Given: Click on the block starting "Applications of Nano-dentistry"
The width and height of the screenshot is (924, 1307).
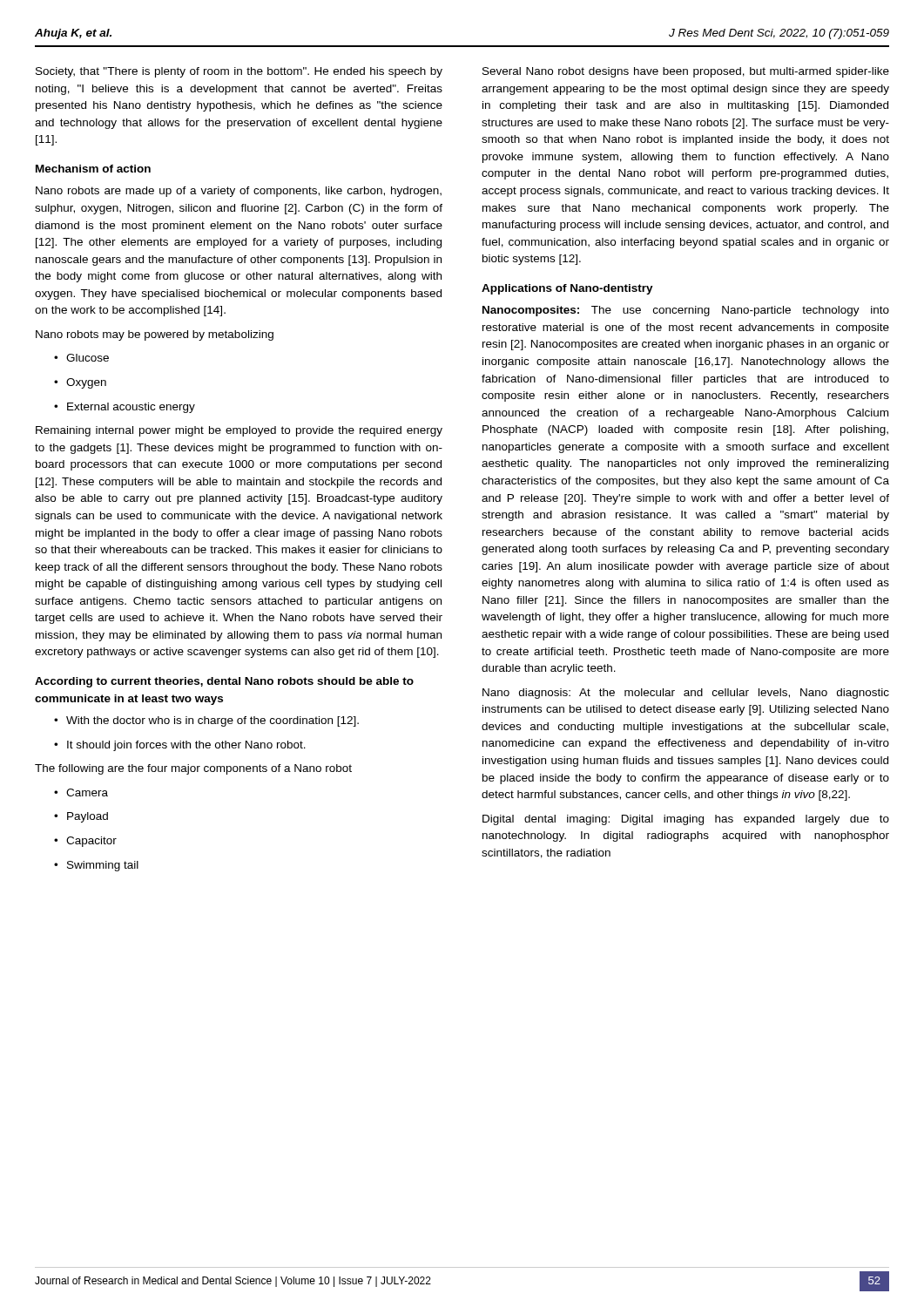Looking at the screenshot, I should 567,288.
